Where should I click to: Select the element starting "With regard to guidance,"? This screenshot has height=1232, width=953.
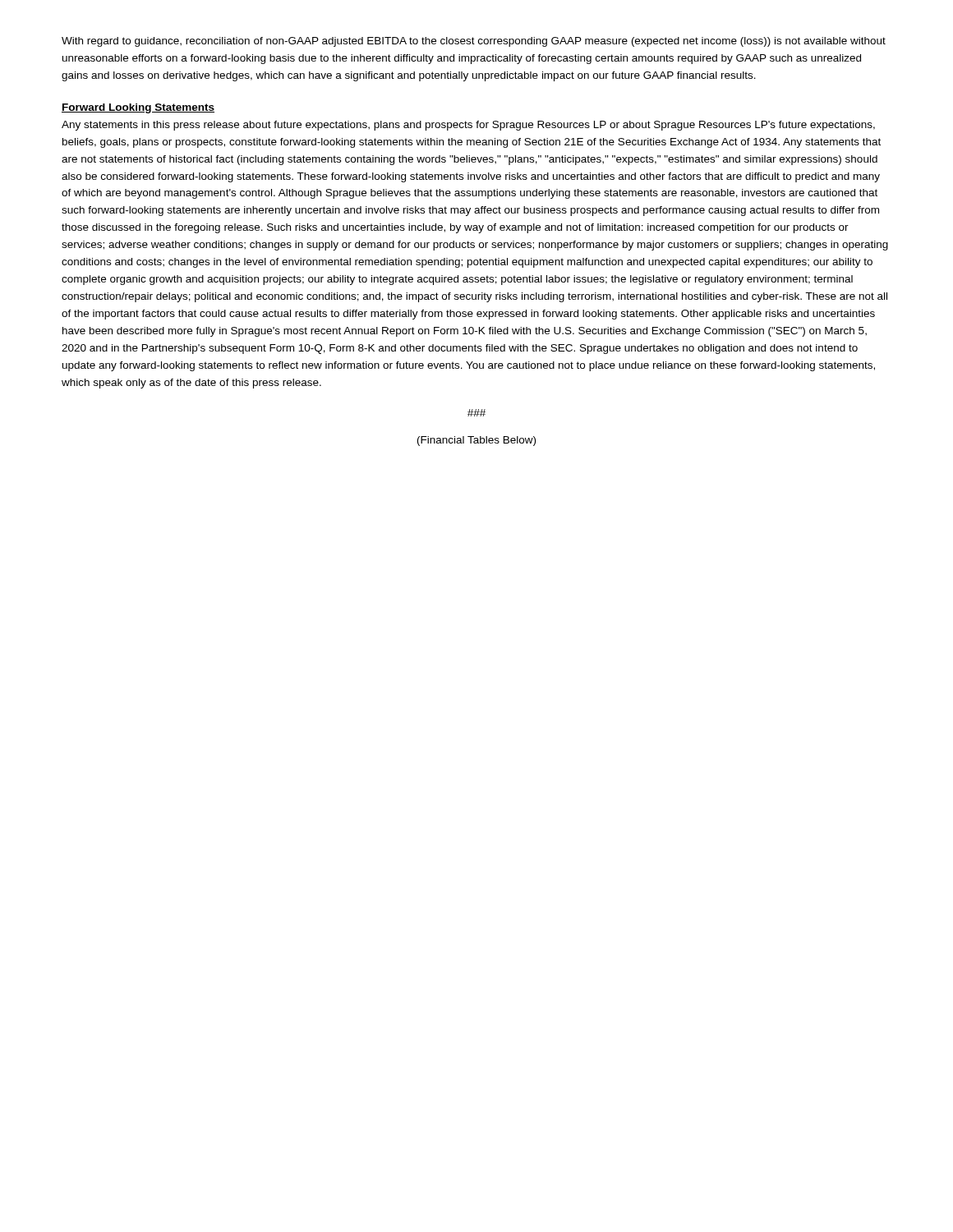tap(474, 58)
